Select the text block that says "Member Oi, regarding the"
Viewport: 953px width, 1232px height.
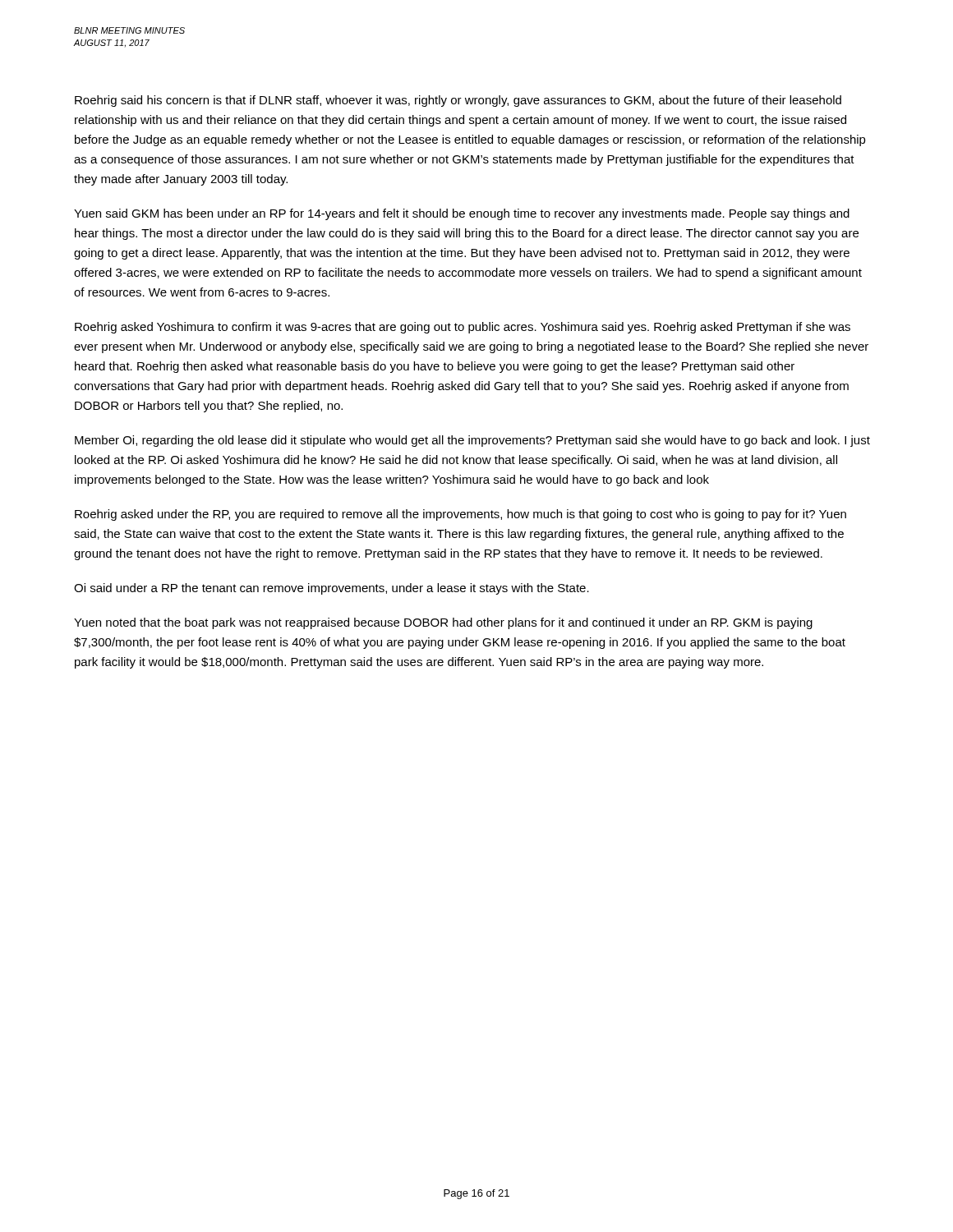(x=472, y=460)
